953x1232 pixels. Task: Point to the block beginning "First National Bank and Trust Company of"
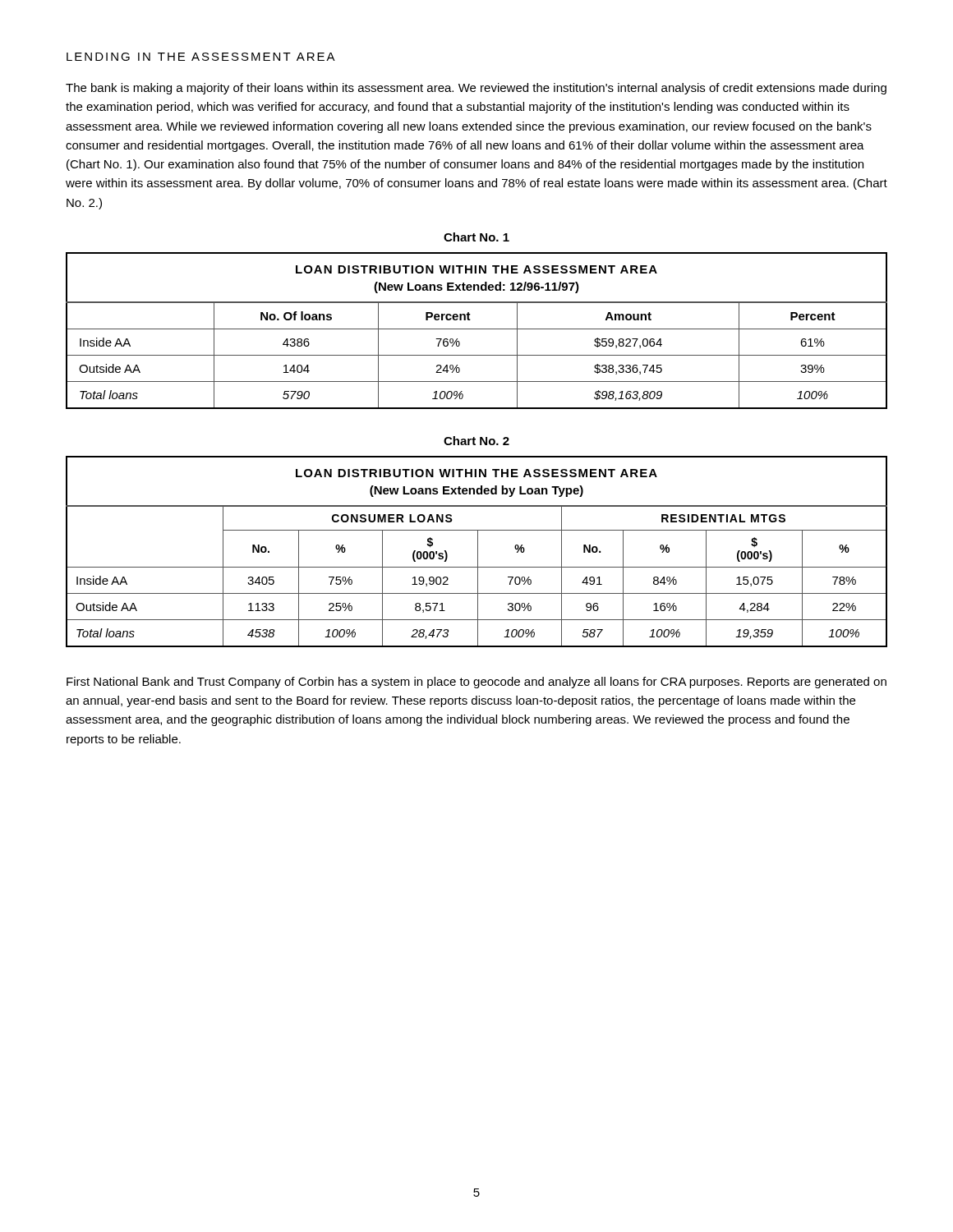pos(476,710)
